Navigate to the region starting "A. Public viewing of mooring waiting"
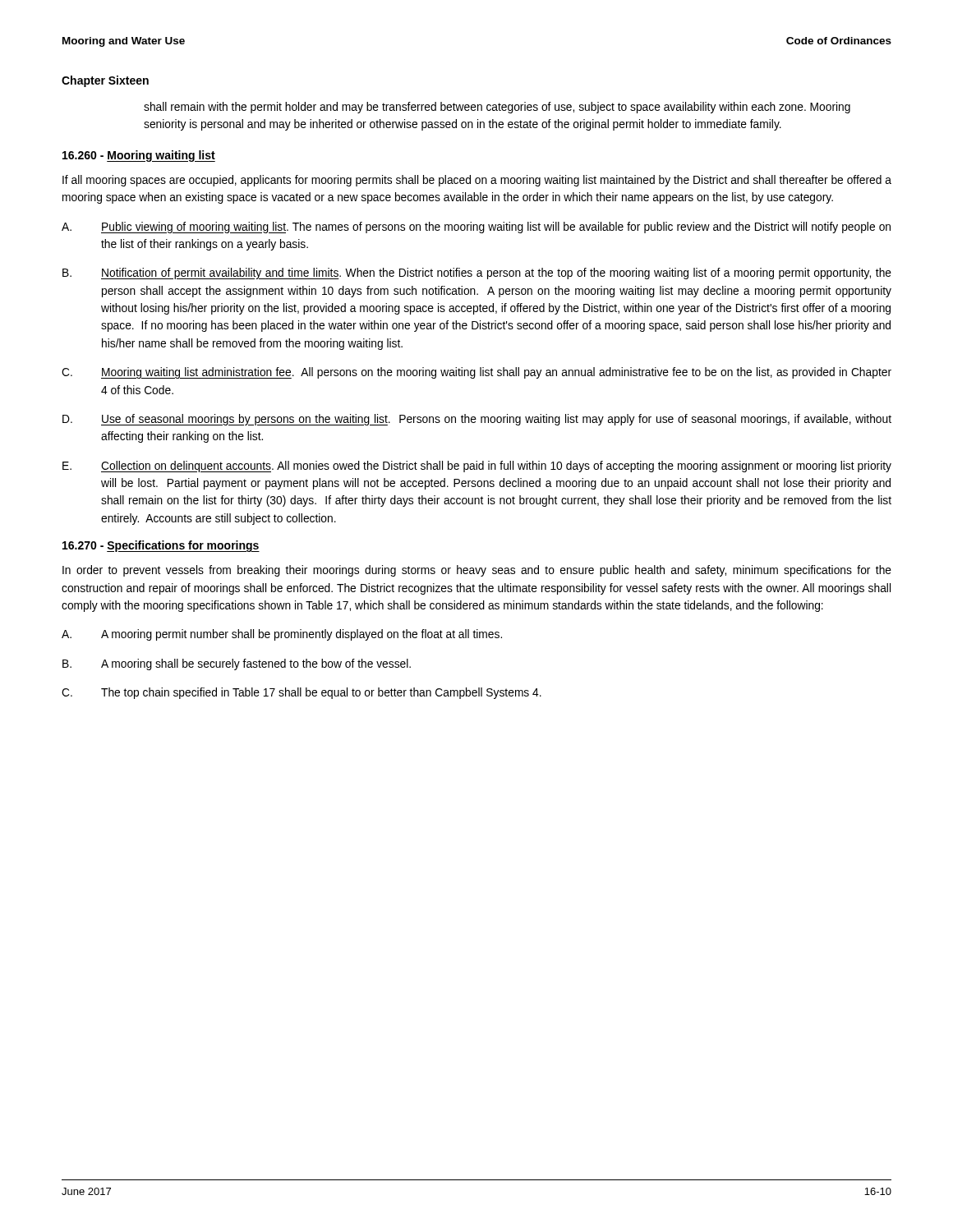Viewport: 953px width, 1232px height. click(476, 236)
